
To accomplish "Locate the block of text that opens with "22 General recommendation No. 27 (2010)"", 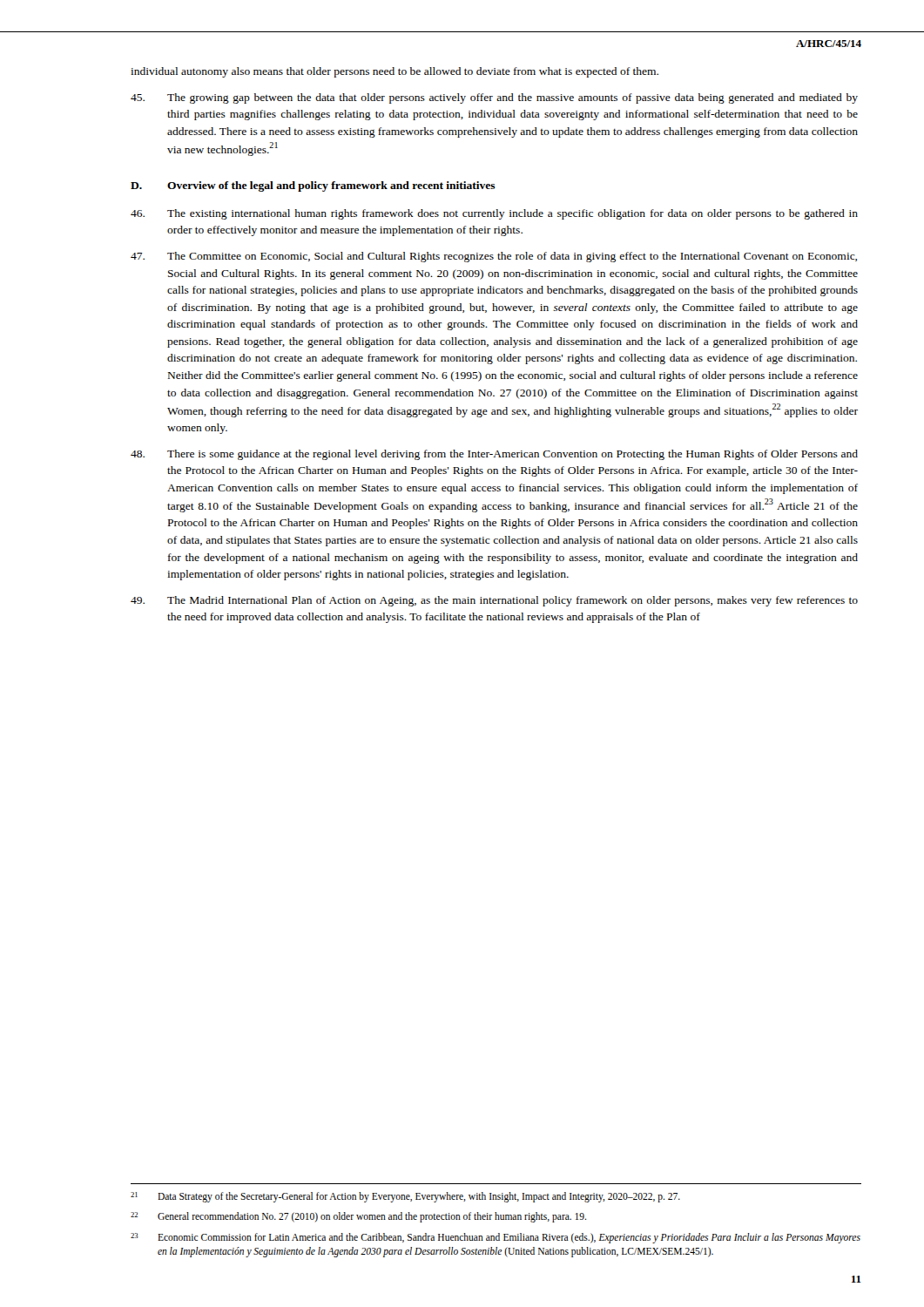I will pos(495,1218).
